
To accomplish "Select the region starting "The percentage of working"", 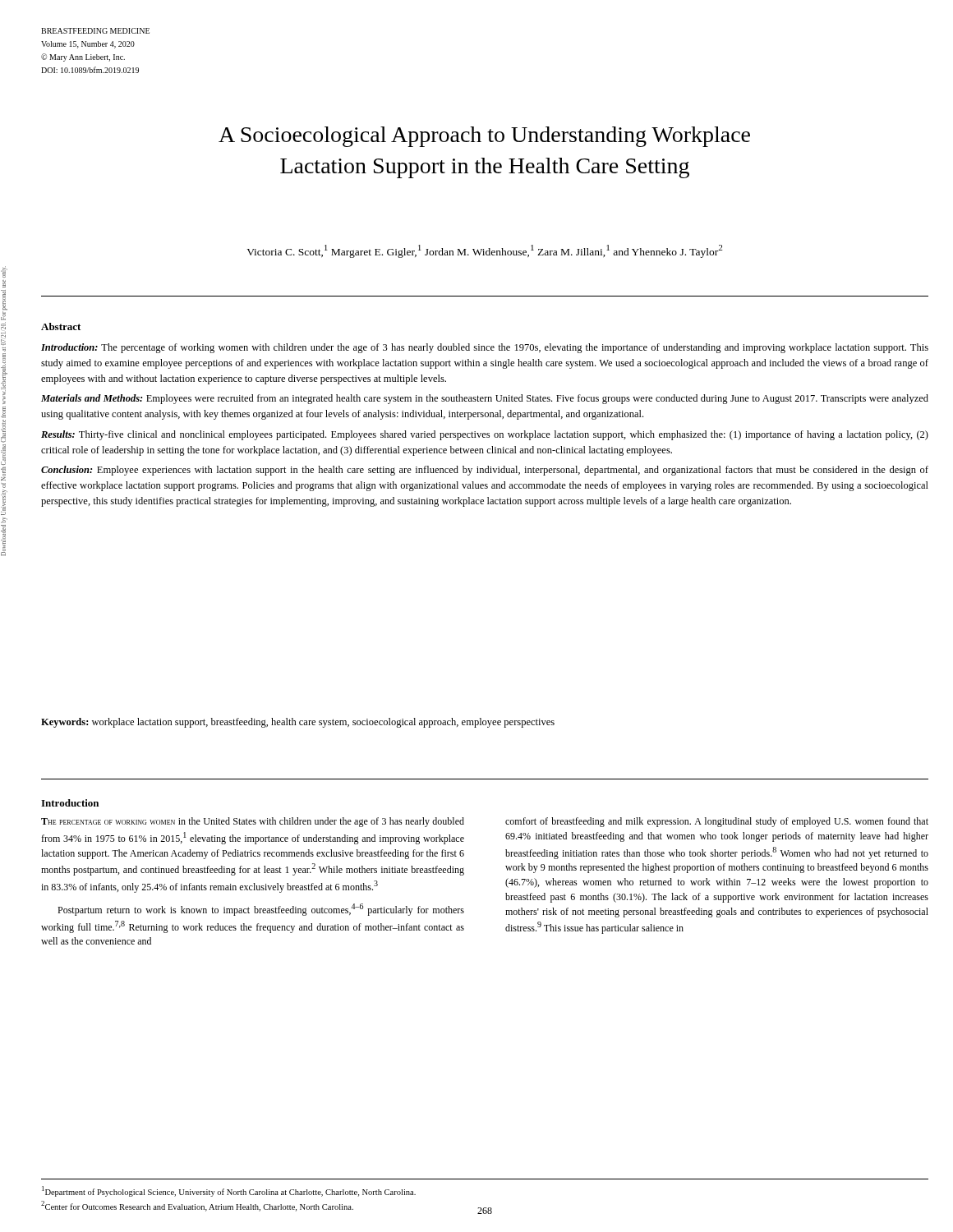I will tap(253, 882).
